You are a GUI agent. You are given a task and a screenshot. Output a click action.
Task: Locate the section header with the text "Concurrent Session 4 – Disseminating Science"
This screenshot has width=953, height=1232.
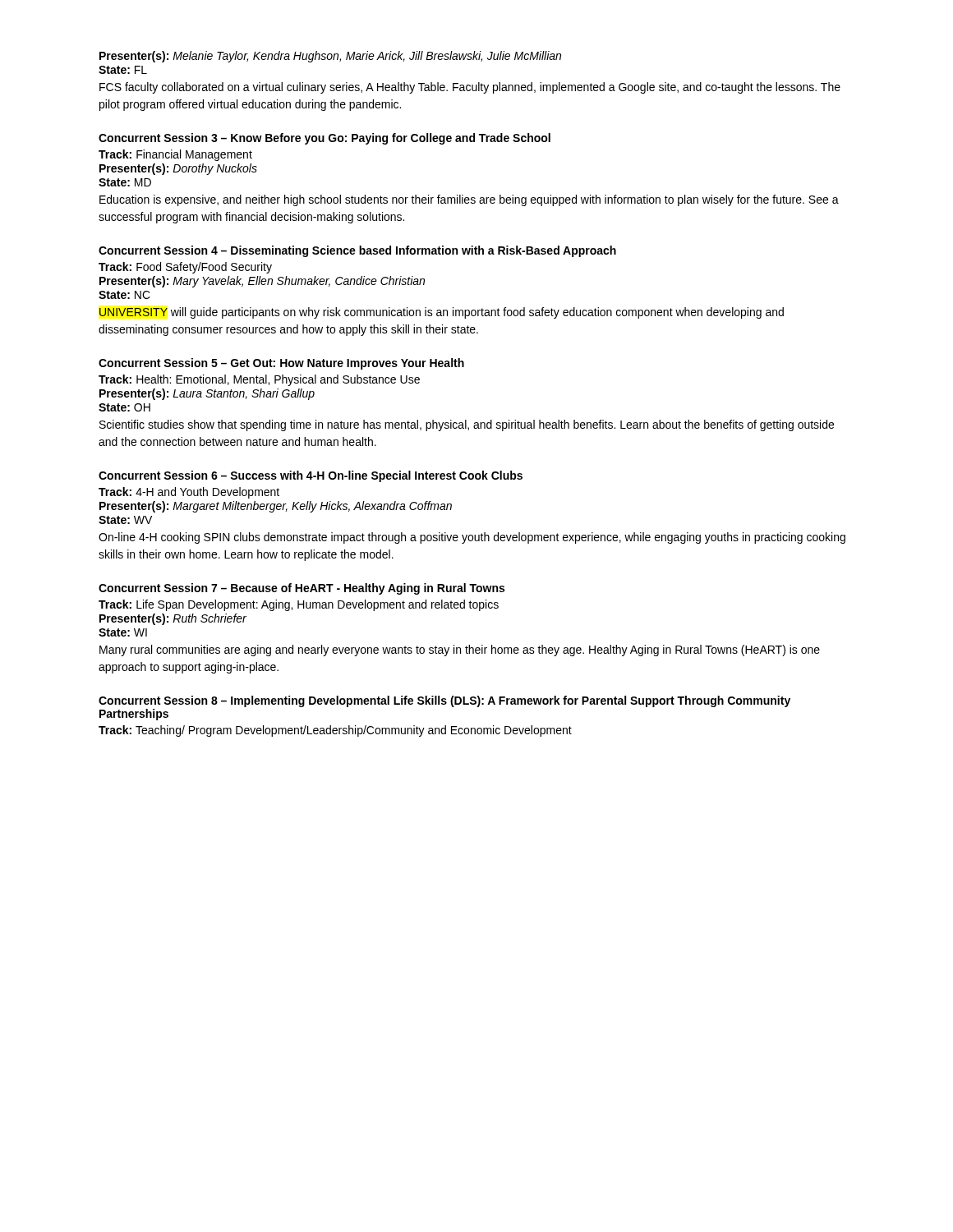point(358,251)
